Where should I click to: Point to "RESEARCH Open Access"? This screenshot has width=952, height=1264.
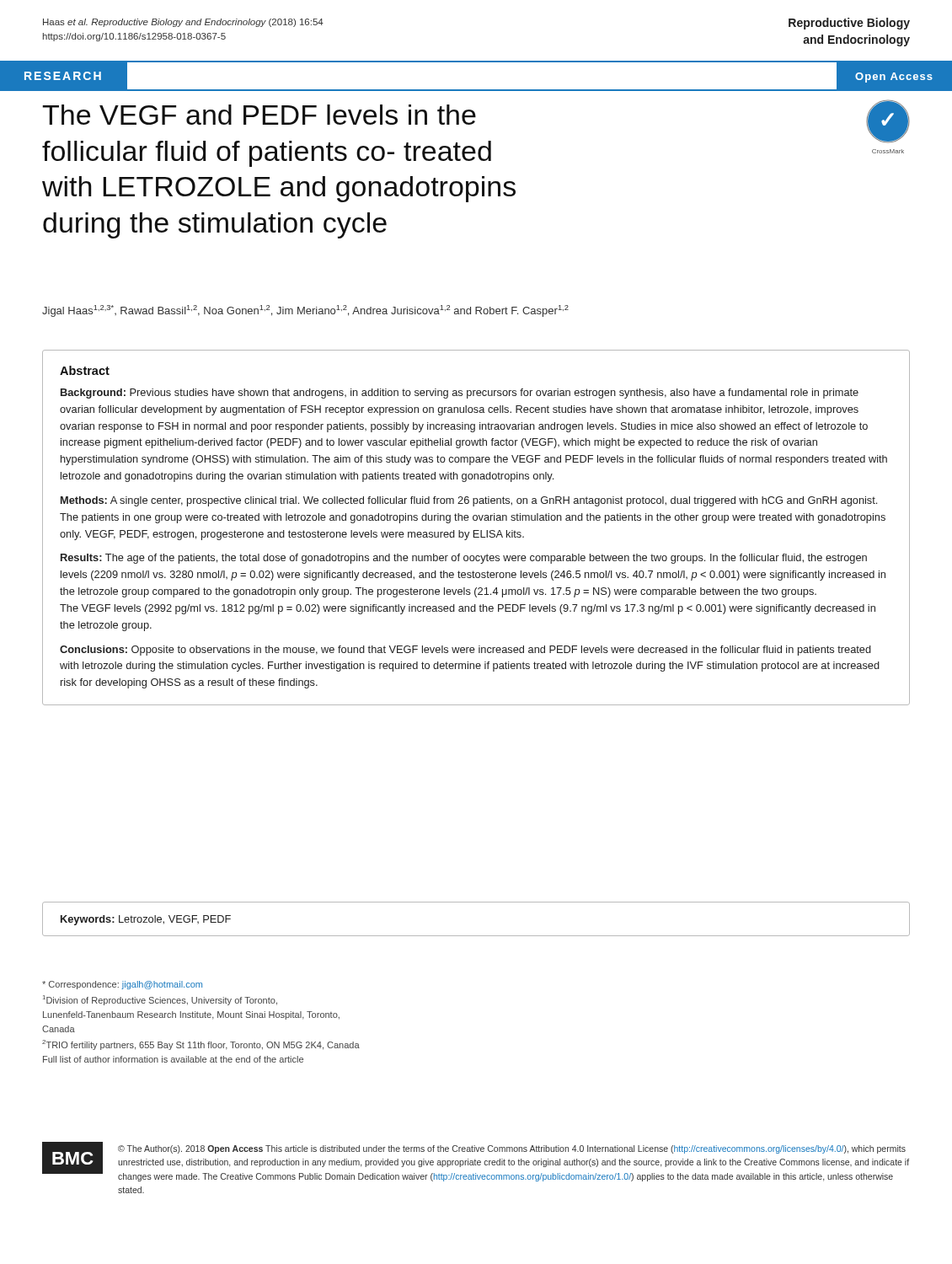tap(476, 76)
